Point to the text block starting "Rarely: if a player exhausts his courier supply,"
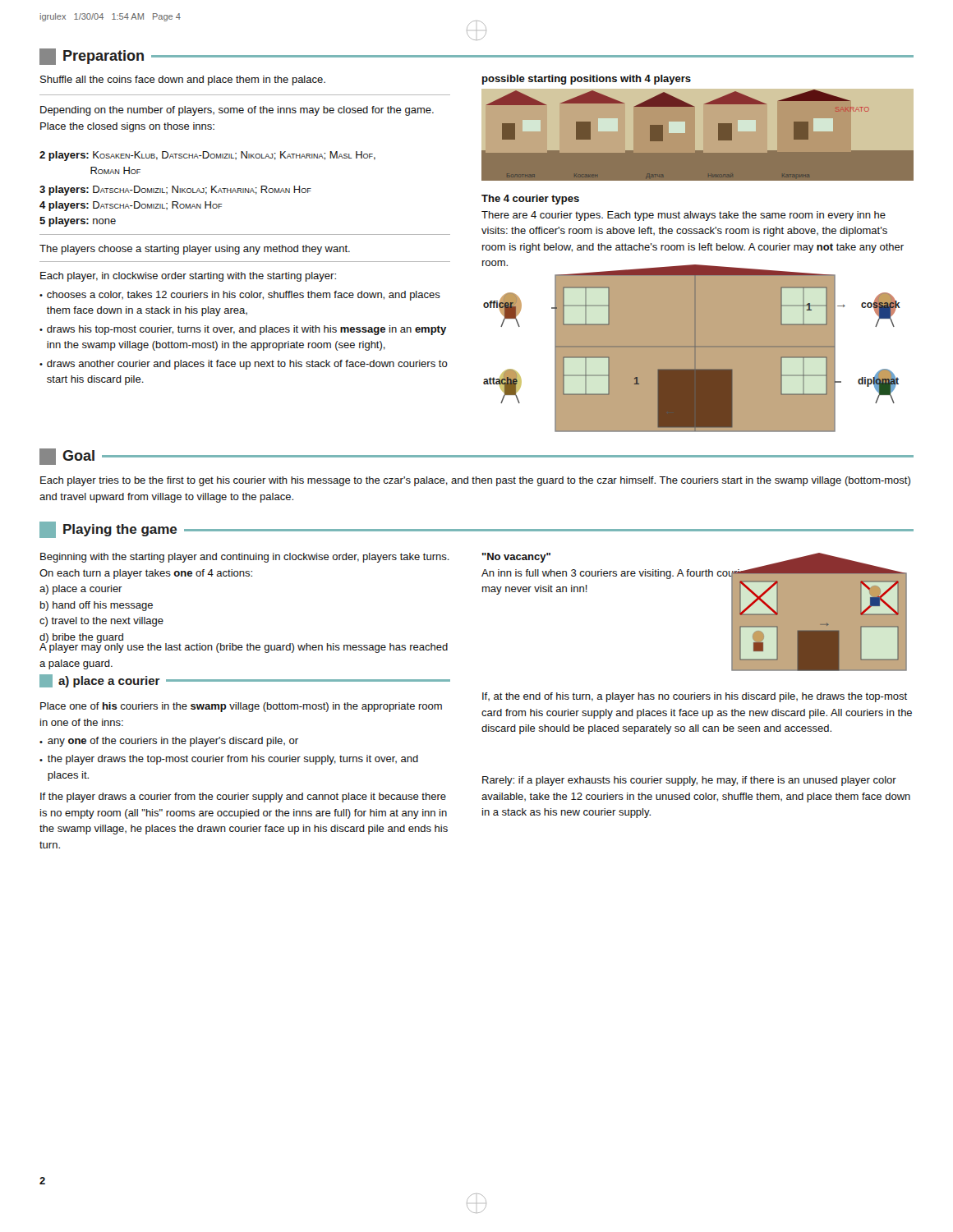This screenshot has height=1232, width=953. [696, 796]
